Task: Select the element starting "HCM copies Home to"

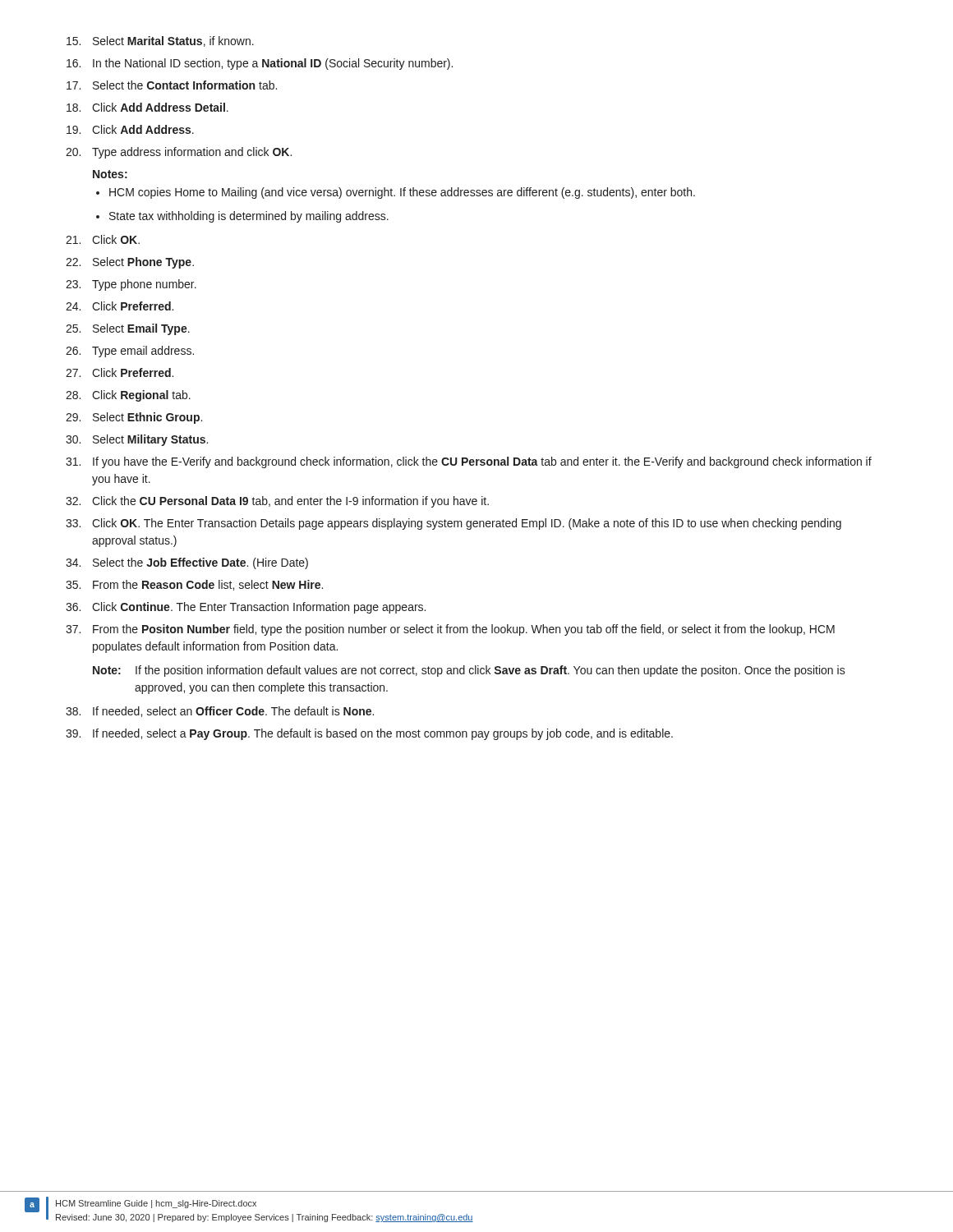Action: pyautogui.click(x=402, y=192)
